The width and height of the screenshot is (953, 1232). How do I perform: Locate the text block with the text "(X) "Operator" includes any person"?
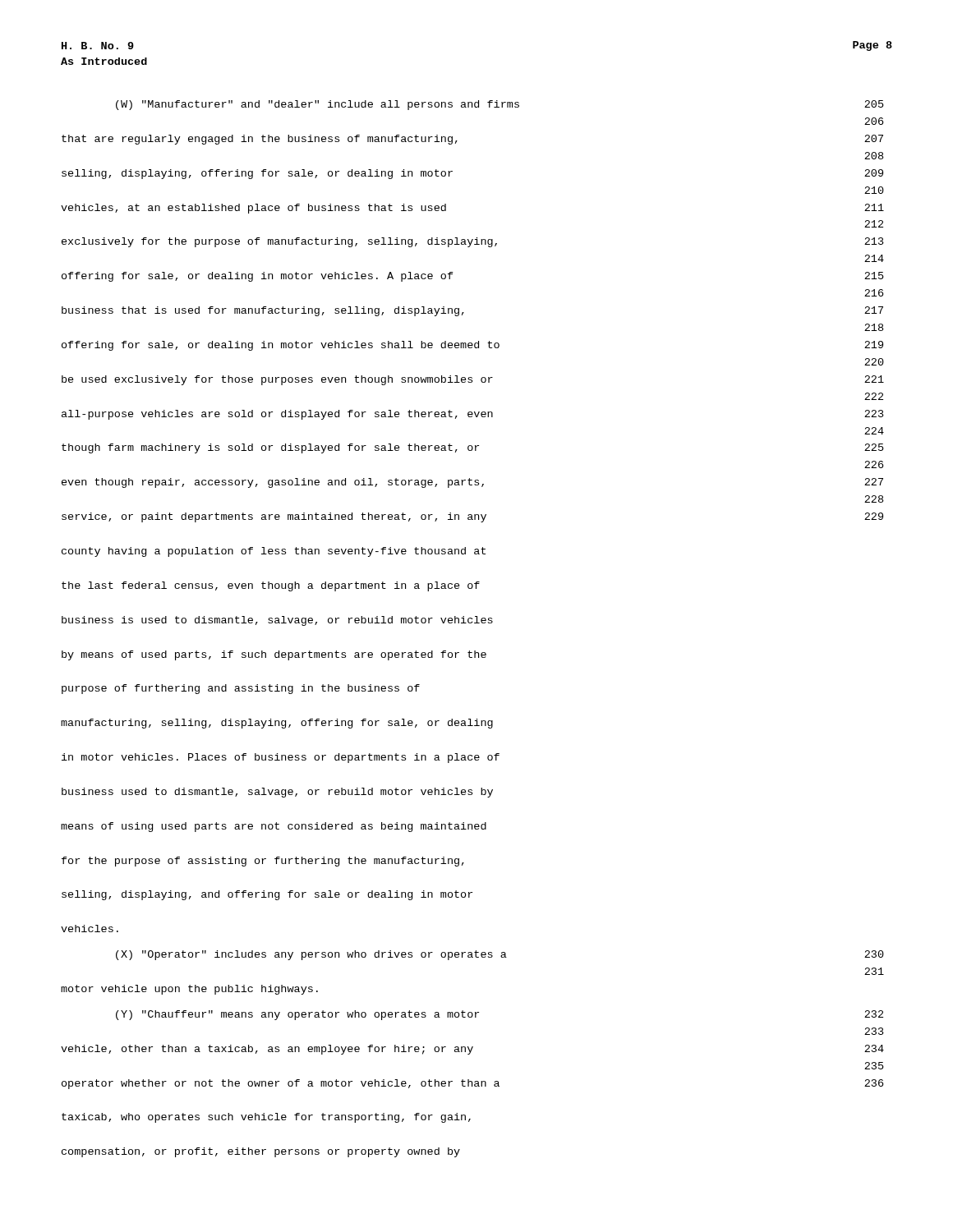coord(500,955)
